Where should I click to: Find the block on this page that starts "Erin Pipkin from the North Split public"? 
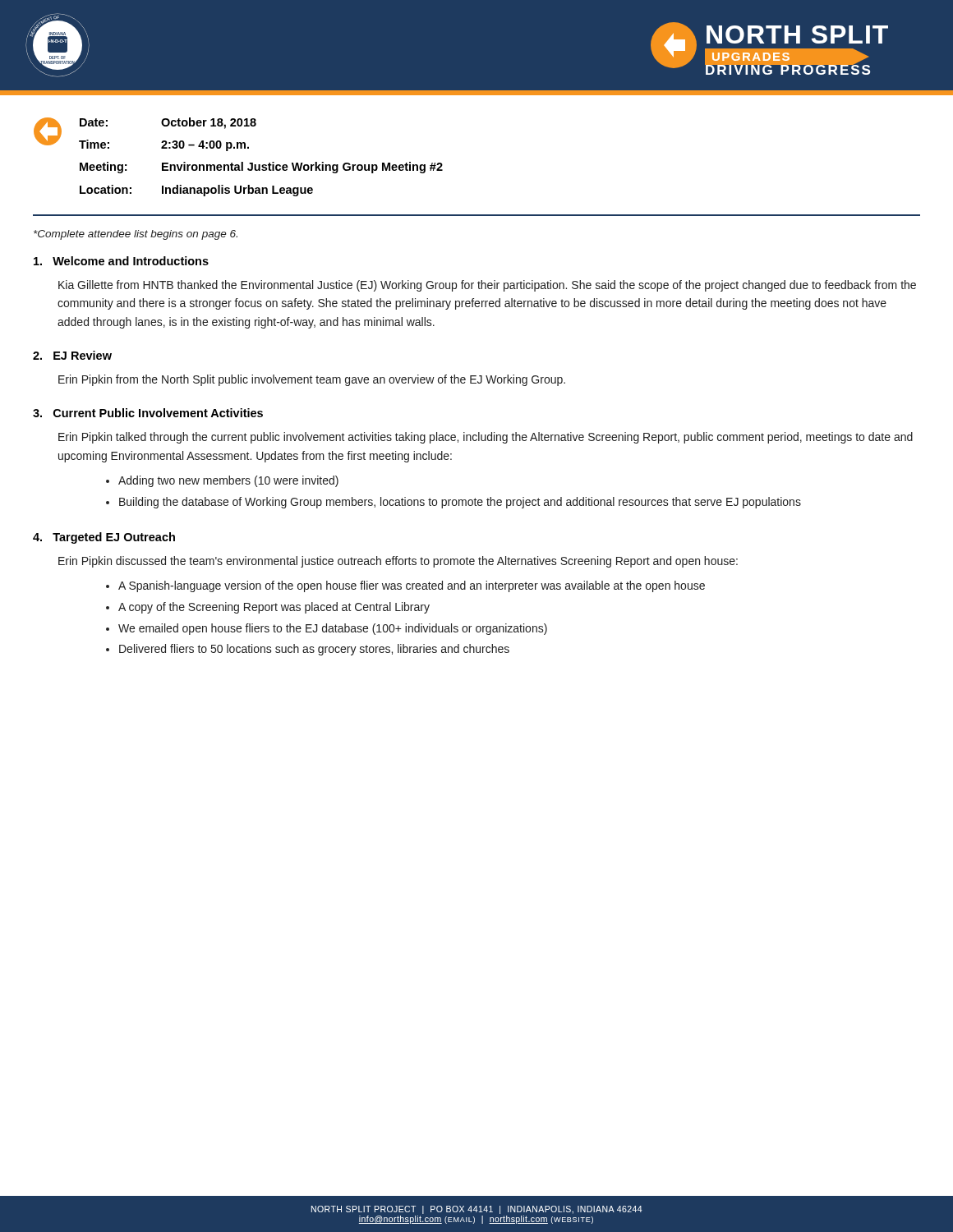[476, 380]
